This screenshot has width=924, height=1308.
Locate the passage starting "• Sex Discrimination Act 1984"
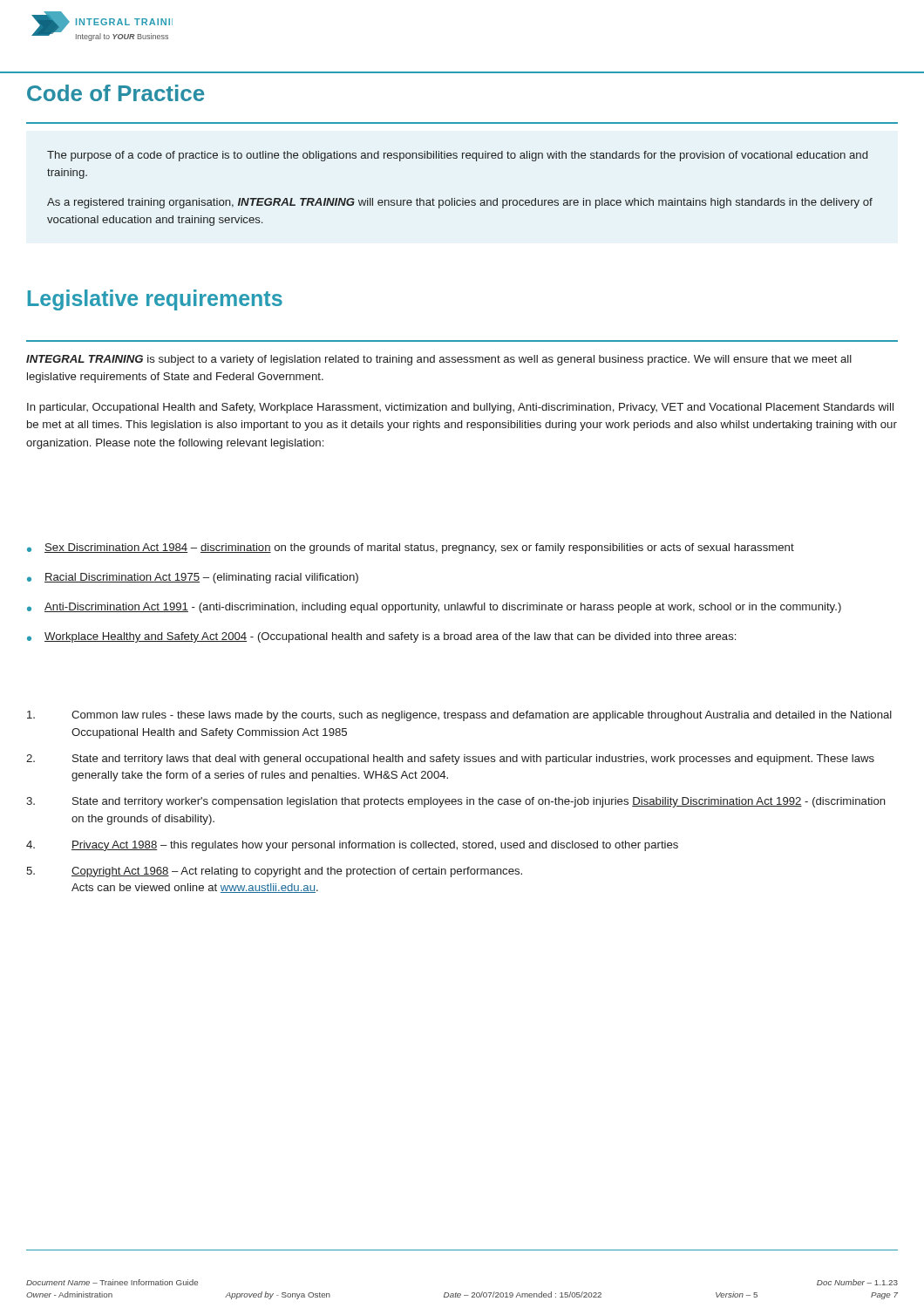[x=410, y=551]
